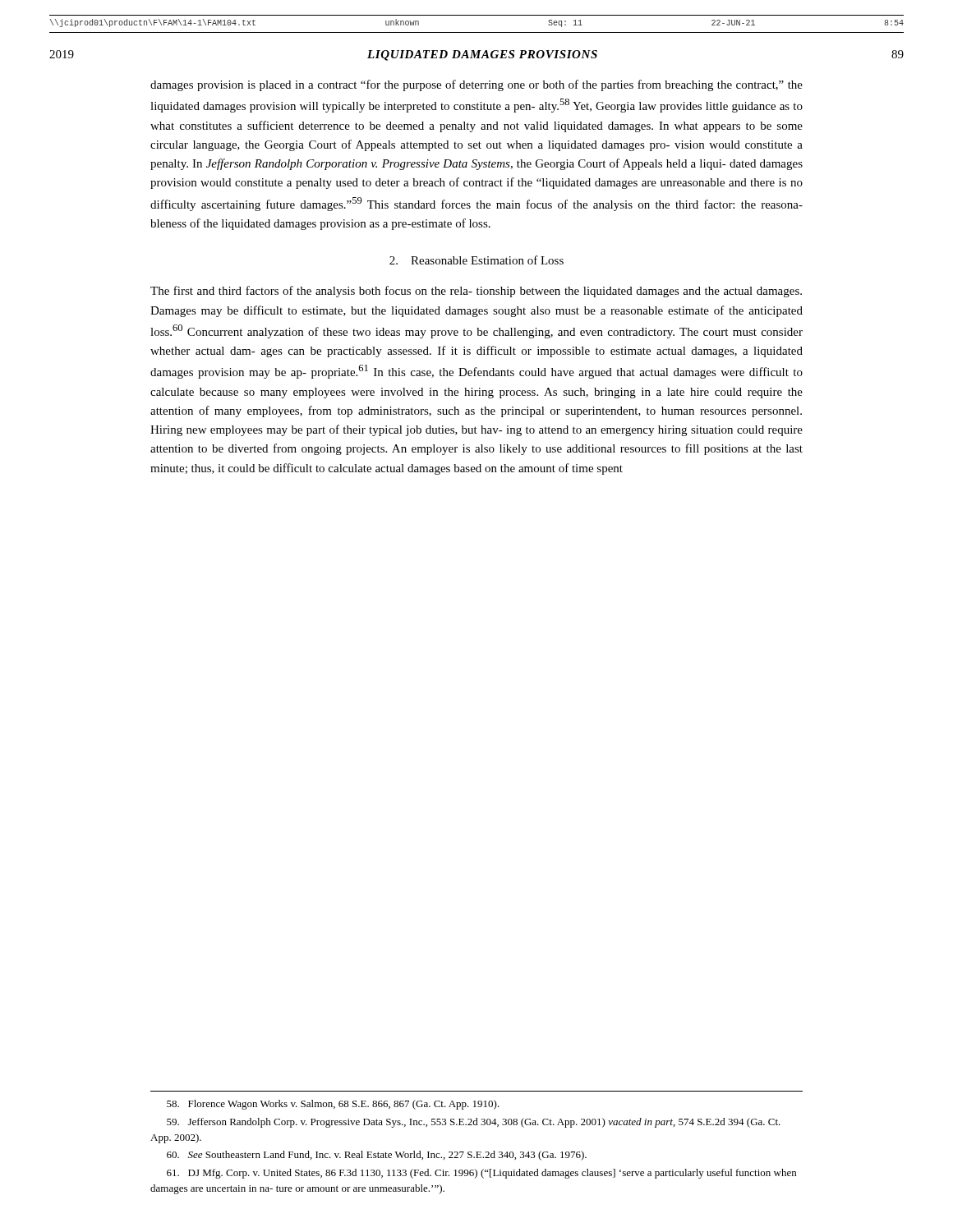Click on the text block containing "damages provision is placed in a contract “for"
The image size is (953, 1232).
476,154
